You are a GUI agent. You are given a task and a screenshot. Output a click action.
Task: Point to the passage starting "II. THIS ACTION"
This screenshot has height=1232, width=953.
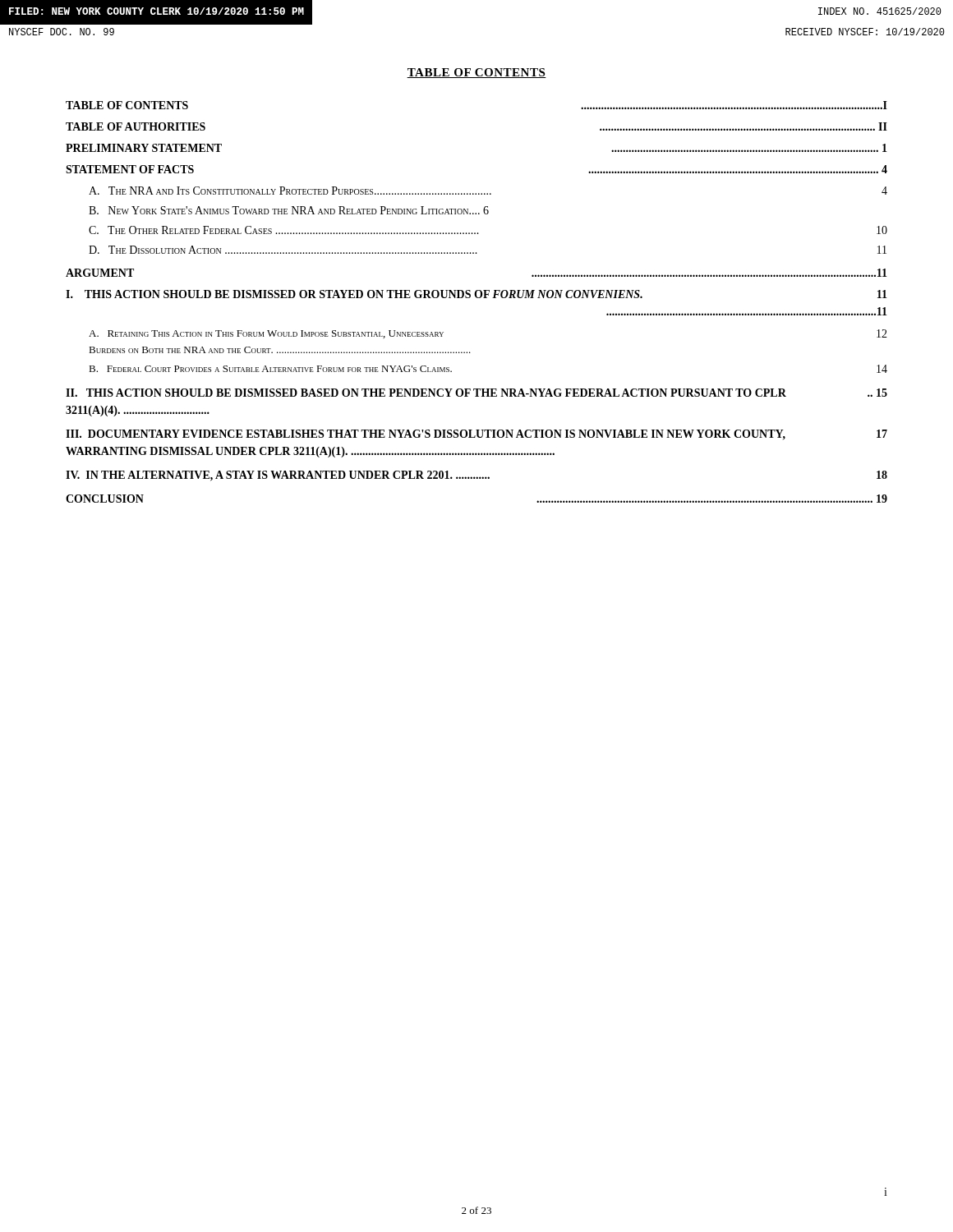point(476,402)
